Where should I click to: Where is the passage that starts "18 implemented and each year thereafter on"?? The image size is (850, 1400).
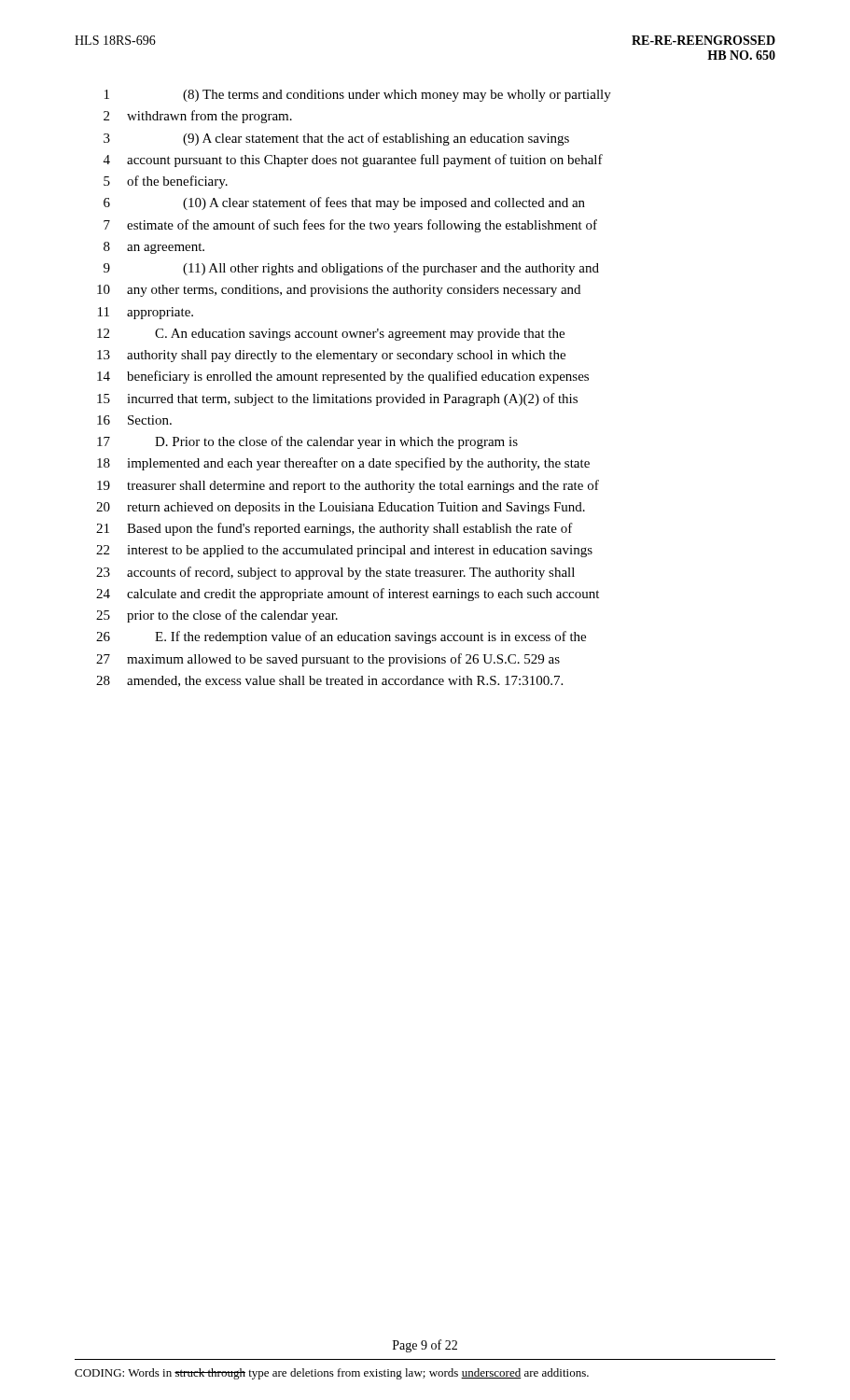coord(425,464)
